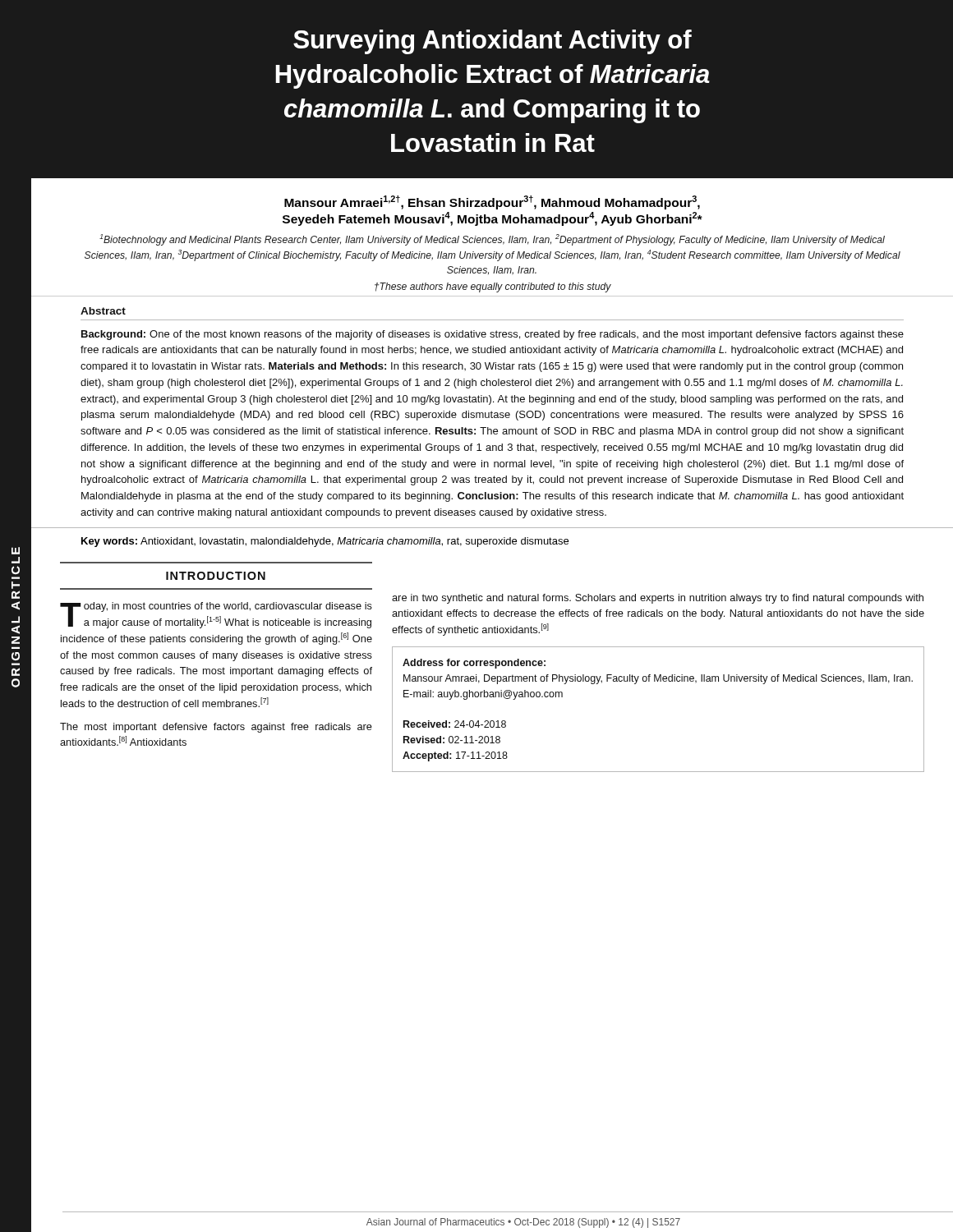
Task: Click on the region starting "Key words: Antioxidant,"
Action: coord(325,541)
